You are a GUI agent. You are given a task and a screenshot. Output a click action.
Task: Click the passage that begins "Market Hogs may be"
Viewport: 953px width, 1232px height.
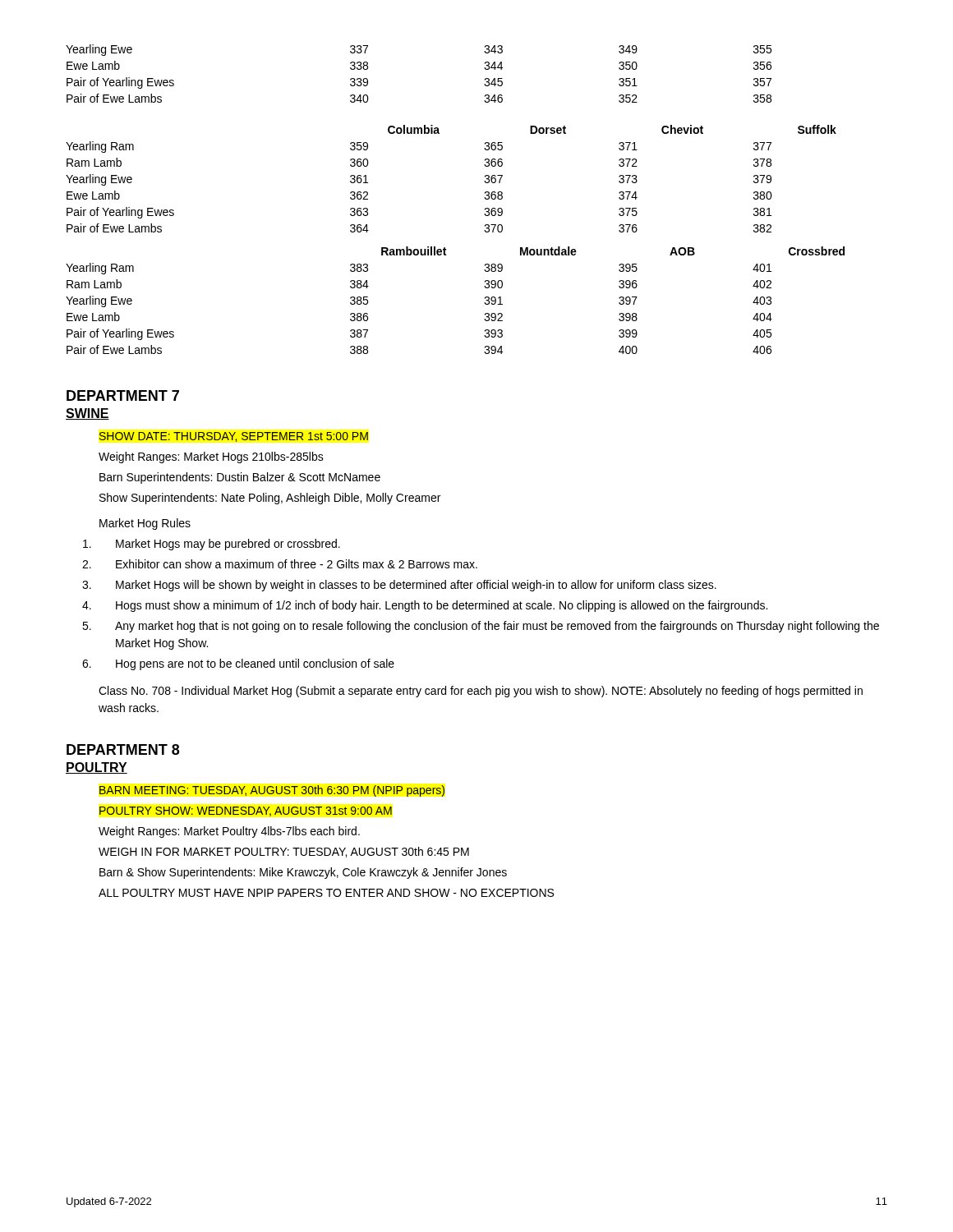click(x=212, y=545)
